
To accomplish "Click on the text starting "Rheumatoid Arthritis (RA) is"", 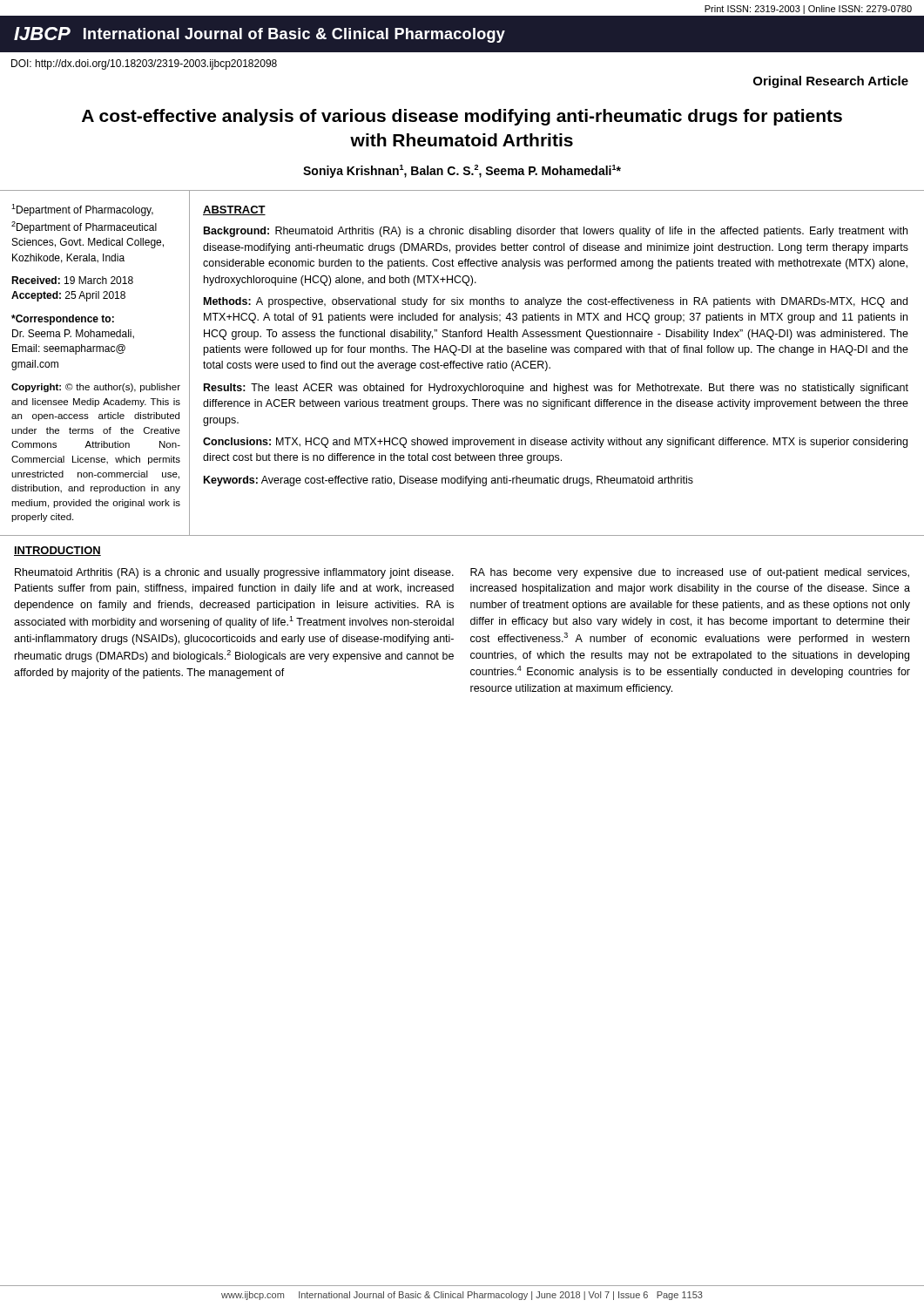I will tap(234, 622).
